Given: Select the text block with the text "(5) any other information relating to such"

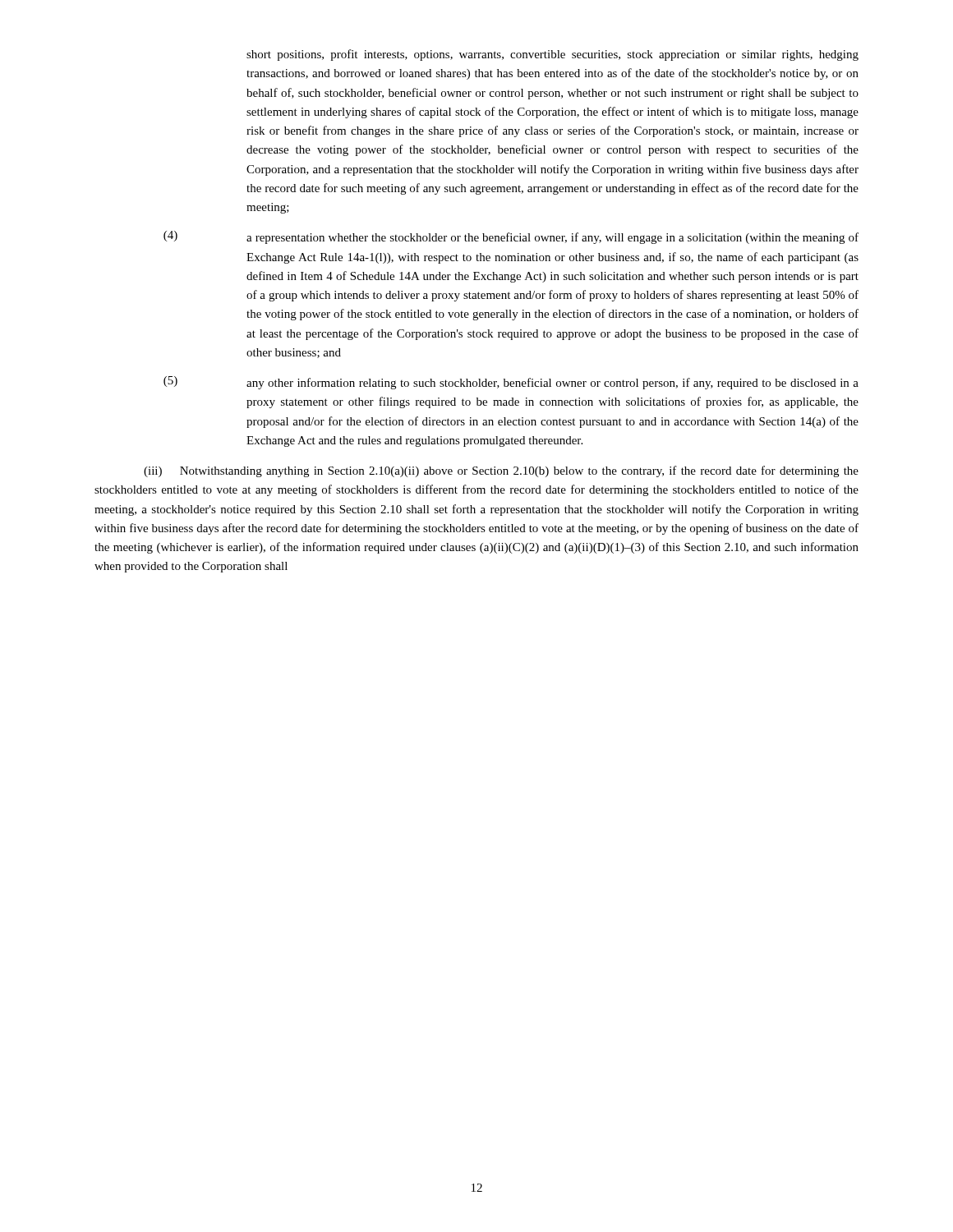Looking at the screenshot, I should click(x=476, y=412).
